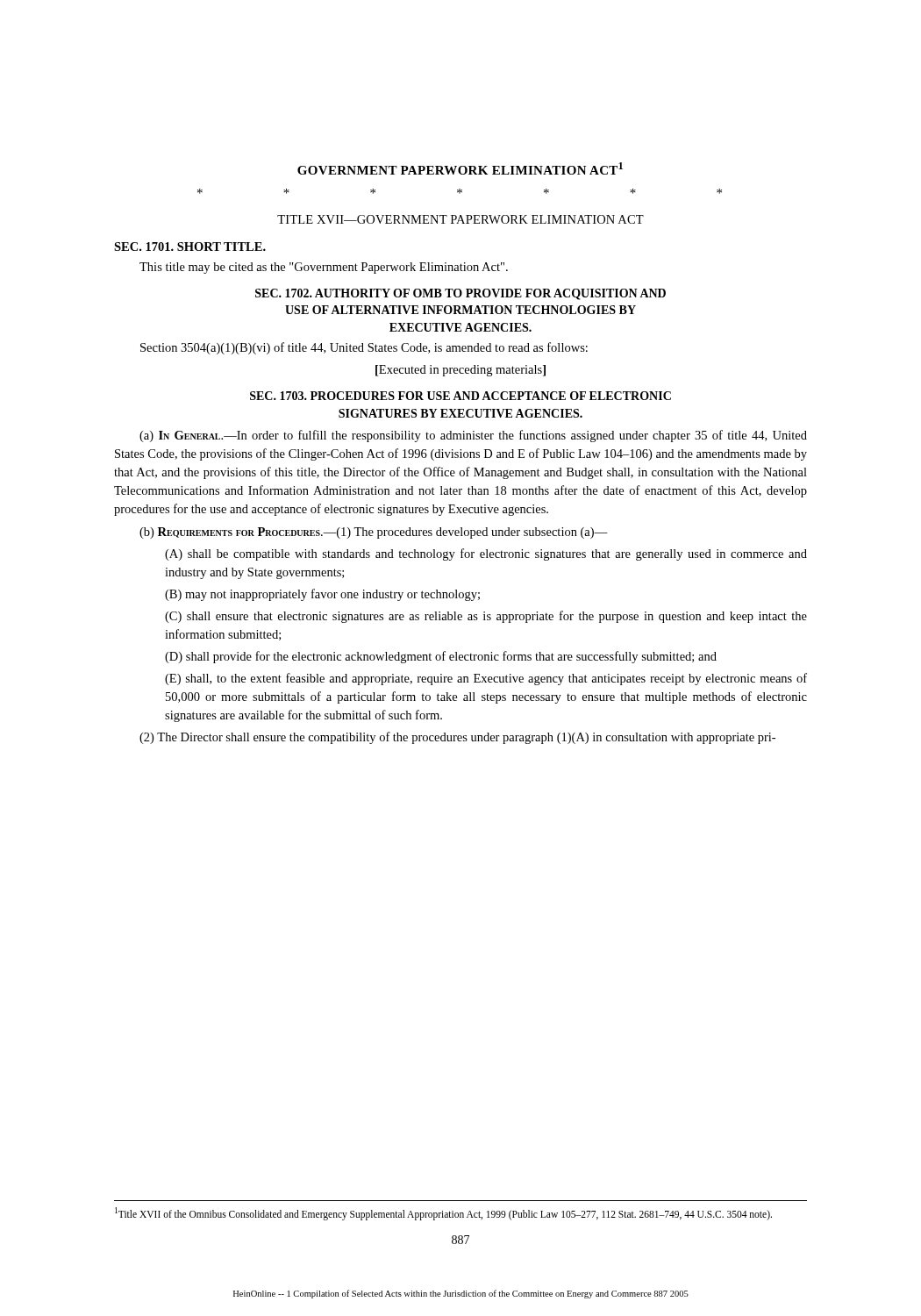This screenshot has height=1316, width=921.
Task: Navigate to the passage starting "This title may be cited as the"
Action: (x=324, y=266)
